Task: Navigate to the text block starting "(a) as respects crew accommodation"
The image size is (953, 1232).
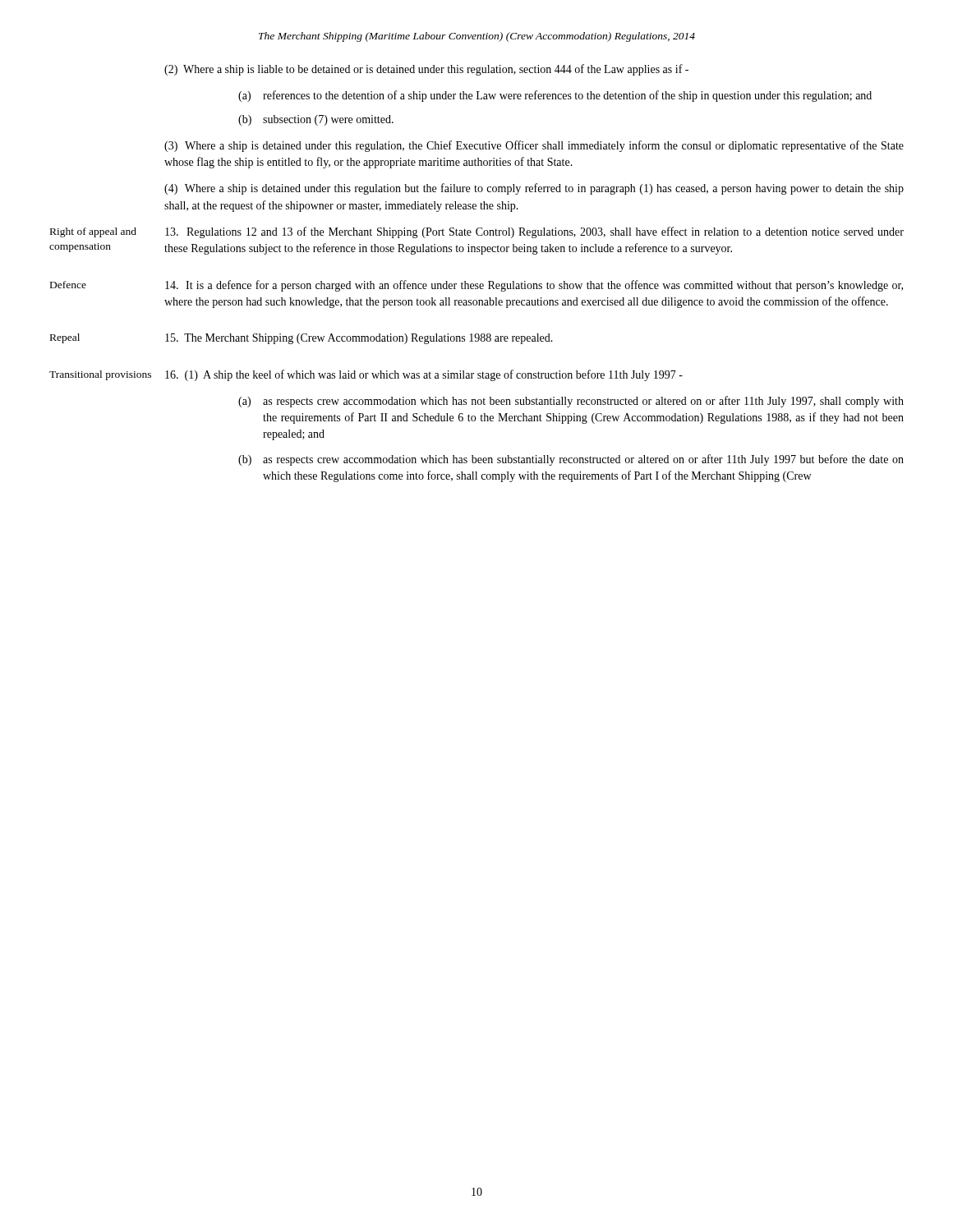Action: tap(571, 418)
